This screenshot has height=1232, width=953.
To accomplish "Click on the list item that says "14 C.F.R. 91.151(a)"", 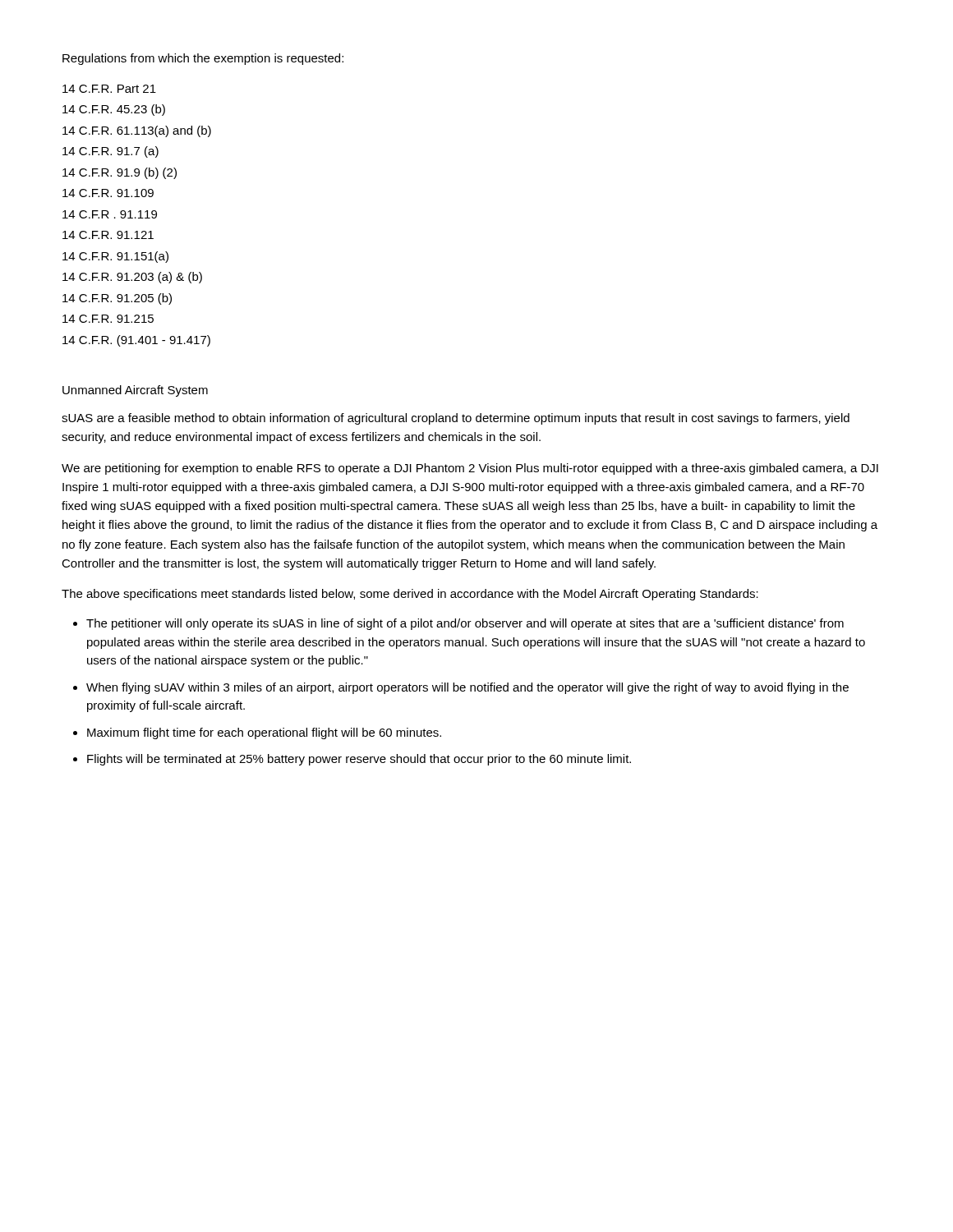I will coord(115,255).
